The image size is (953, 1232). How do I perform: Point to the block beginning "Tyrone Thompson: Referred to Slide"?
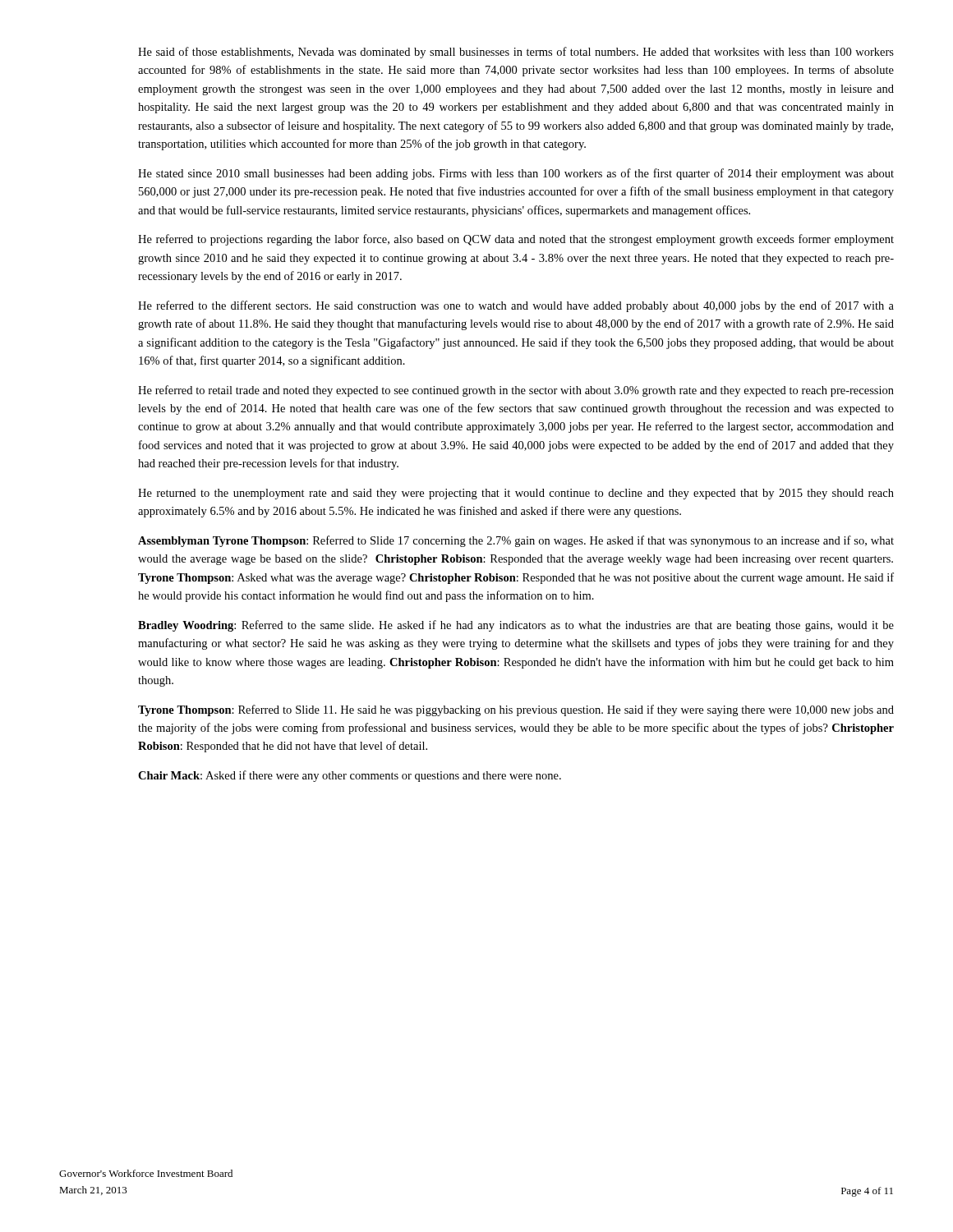pyautogui.click(x=516, y=728)
